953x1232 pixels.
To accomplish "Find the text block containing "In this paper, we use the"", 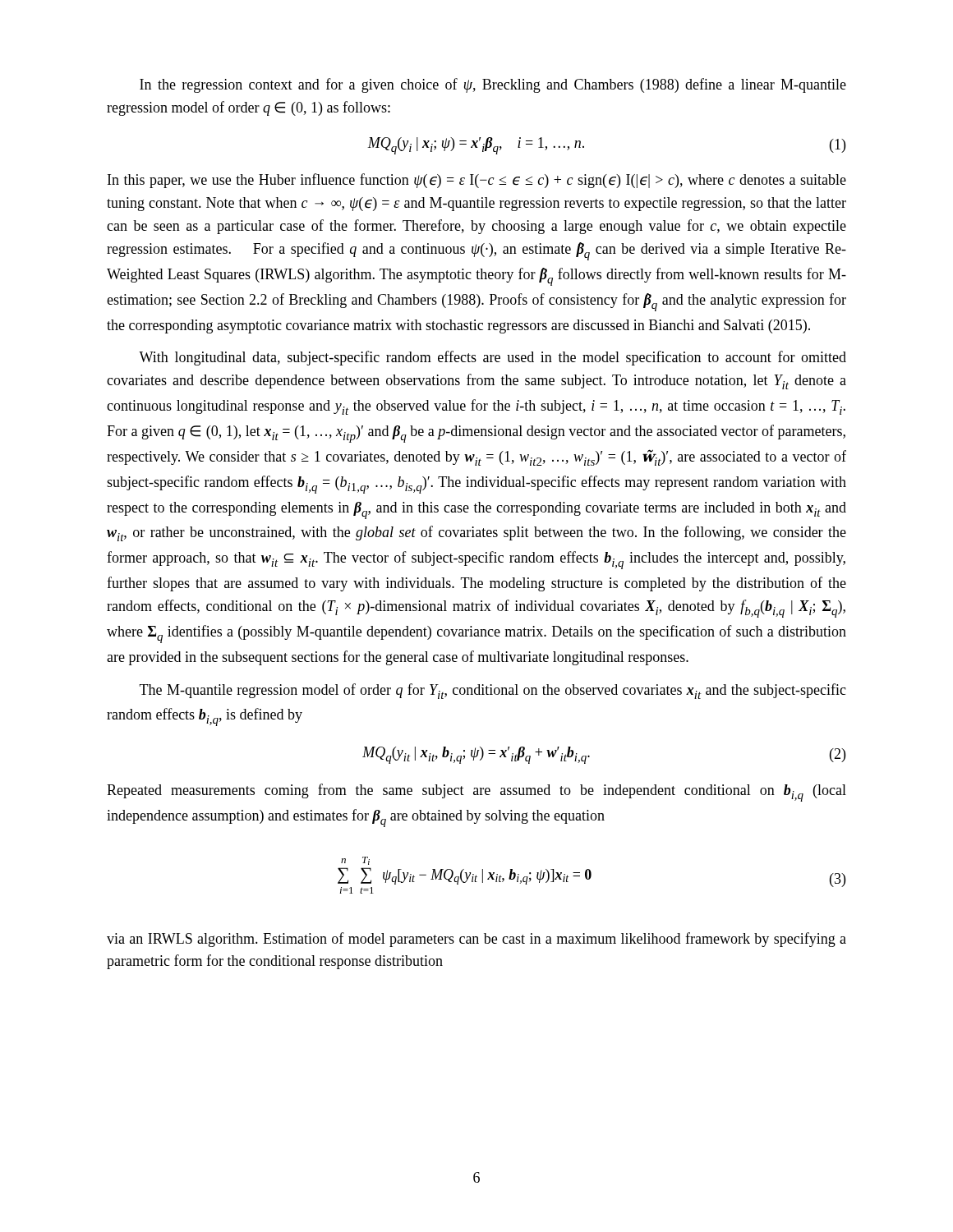I will (x=476, y=253).
